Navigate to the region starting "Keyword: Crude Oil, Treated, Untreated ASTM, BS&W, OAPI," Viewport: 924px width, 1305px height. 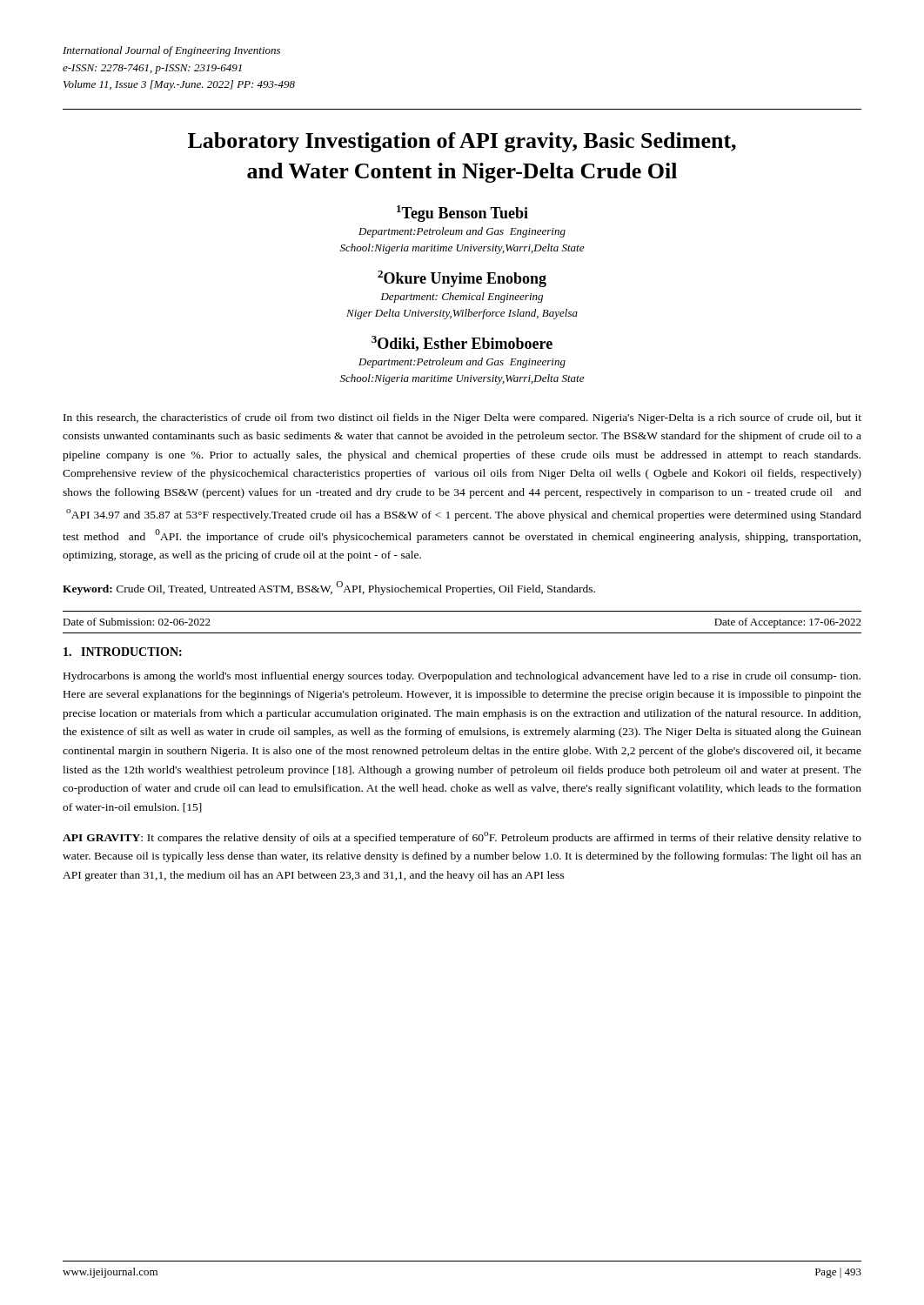coord(329,587)
